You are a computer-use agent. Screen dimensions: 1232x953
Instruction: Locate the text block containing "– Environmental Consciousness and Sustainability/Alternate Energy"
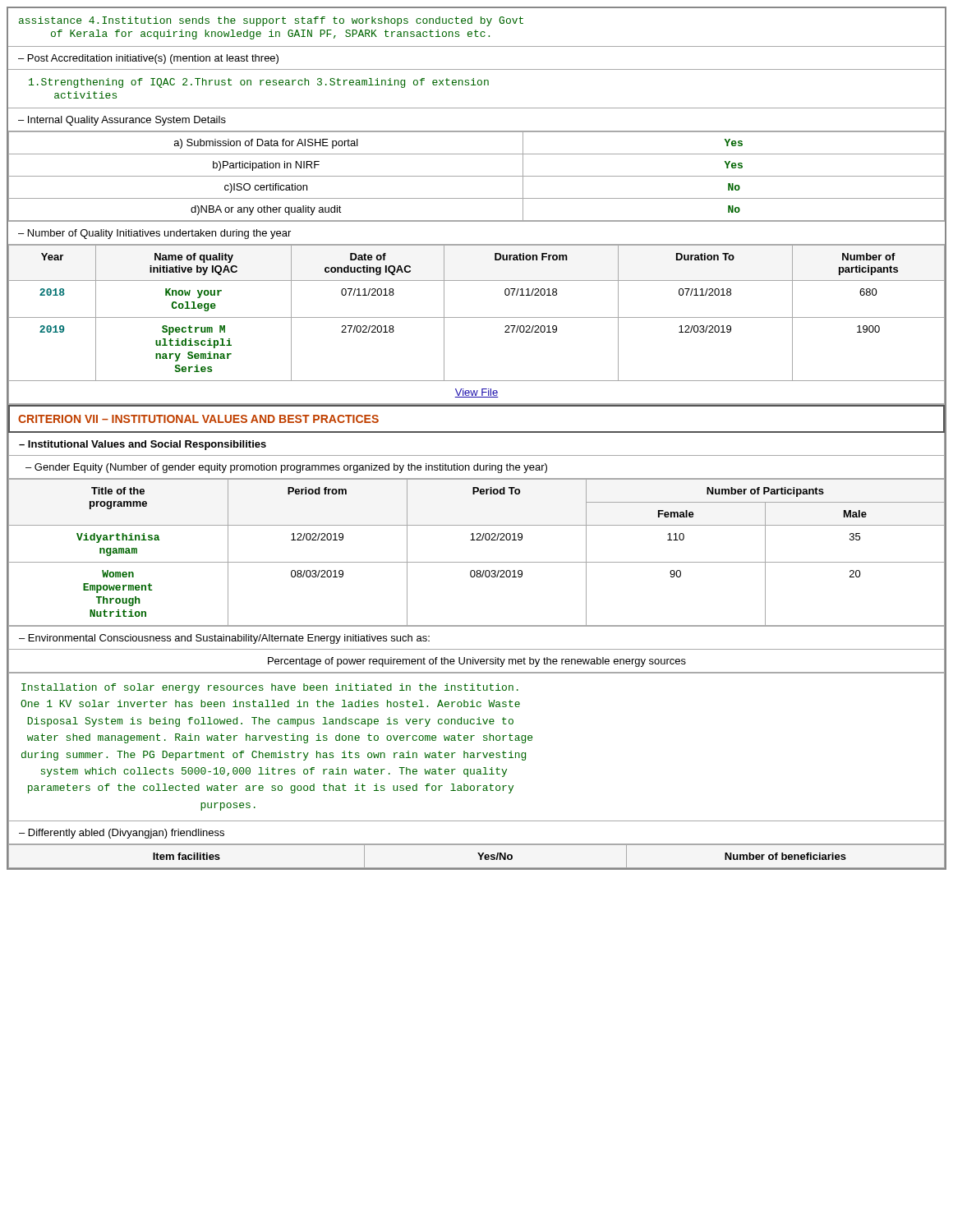[x=225, y=638]
